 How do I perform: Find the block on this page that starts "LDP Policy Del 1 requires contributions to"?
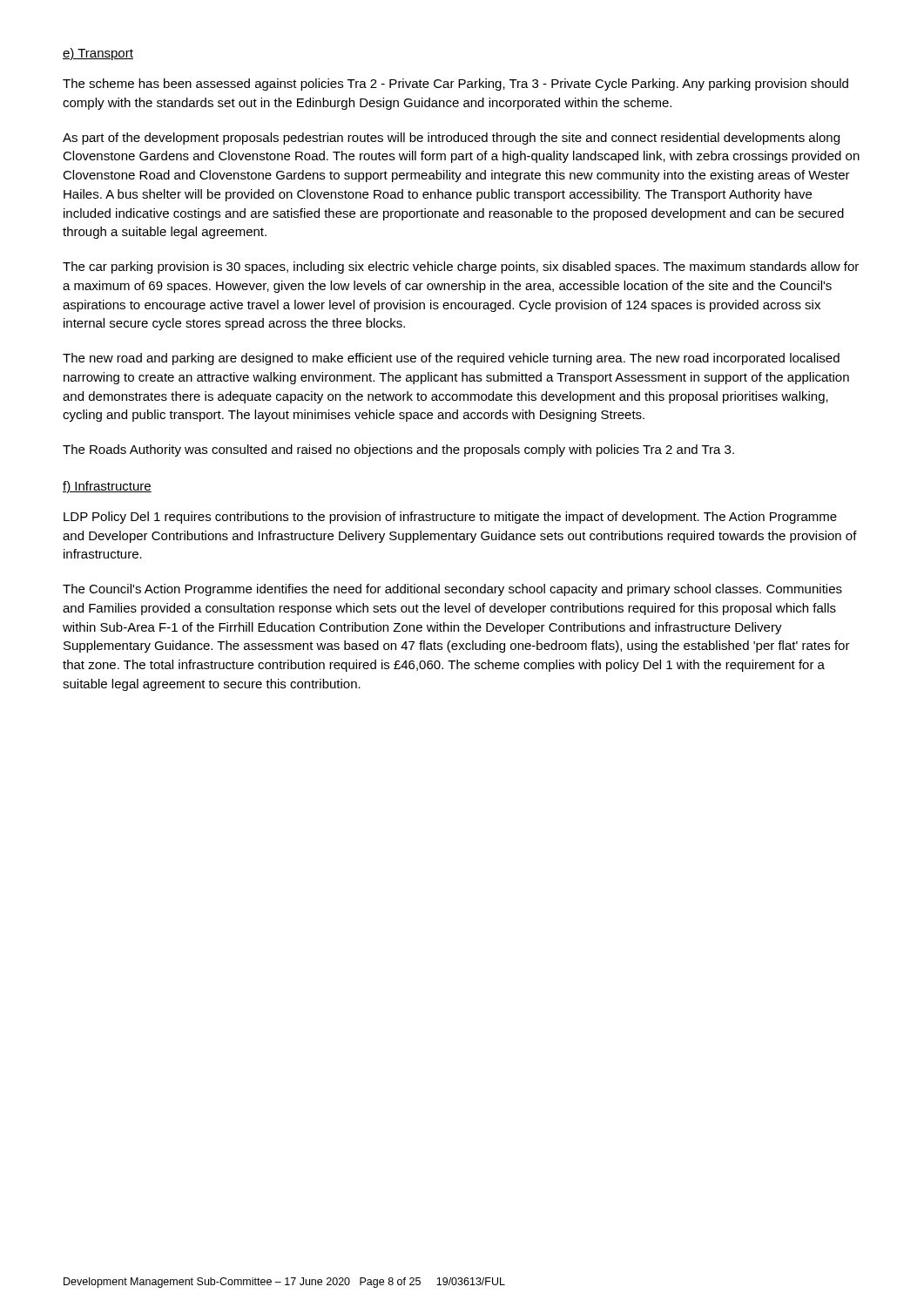(x=460, y=535)
